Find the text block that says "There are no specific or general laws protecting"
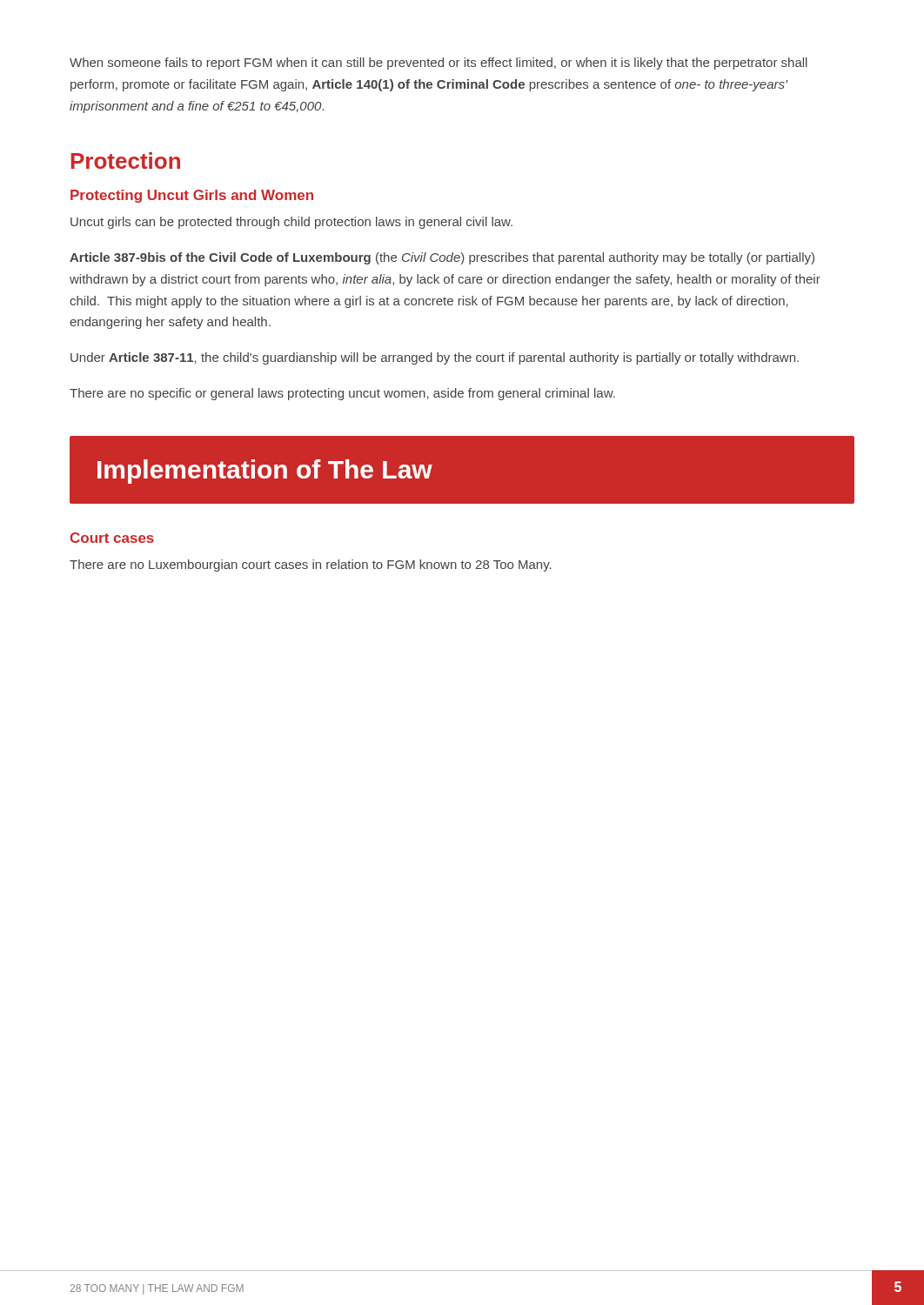Image resolution: width=924 pixels, height=1305 pixels. click(x=343, y=393)
